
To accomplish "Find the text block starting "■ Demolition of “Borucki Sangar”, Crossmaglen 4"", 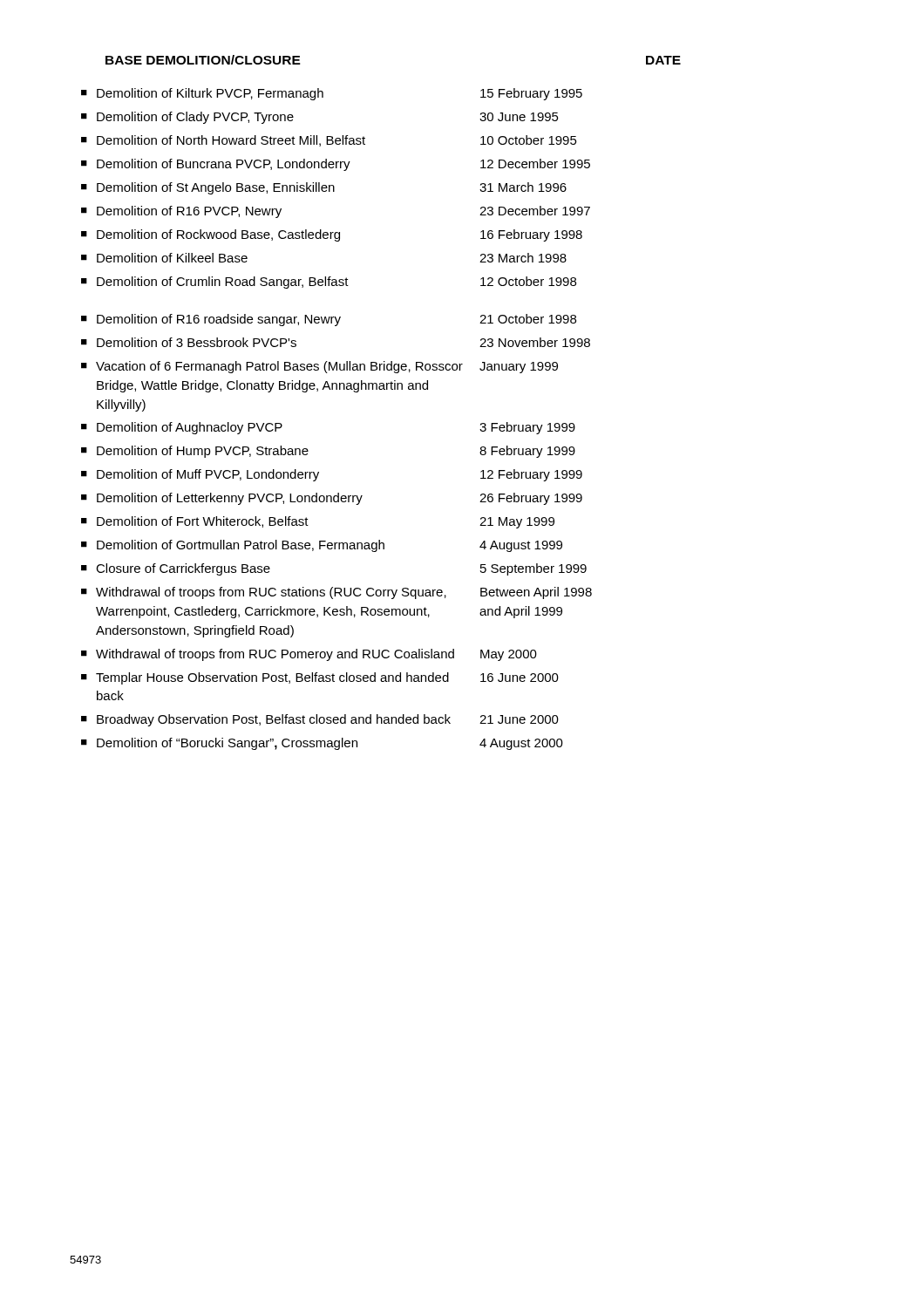I will (x=322, y=744).
